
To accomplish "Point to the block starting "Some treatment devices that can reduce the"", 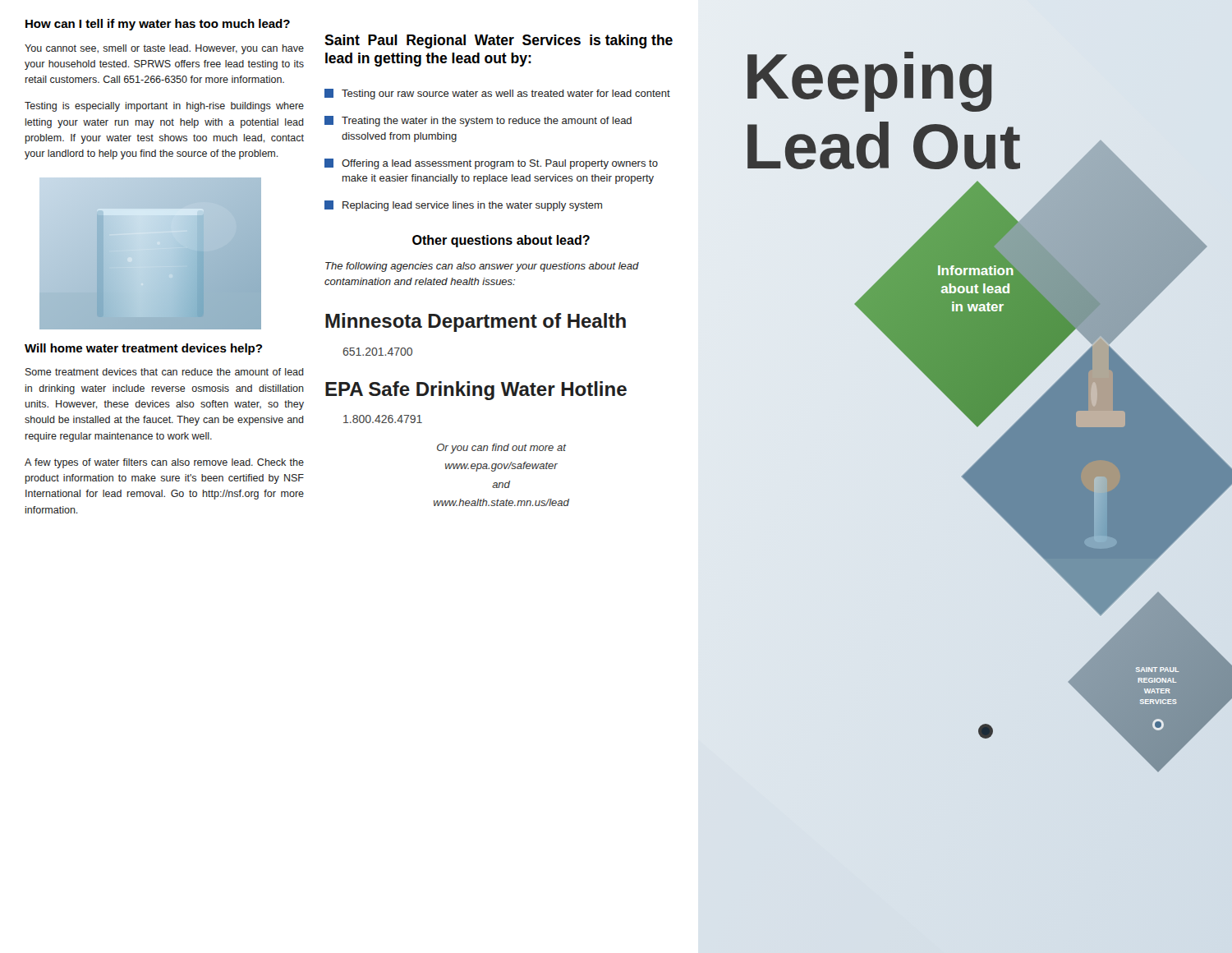I will point(164,405).
